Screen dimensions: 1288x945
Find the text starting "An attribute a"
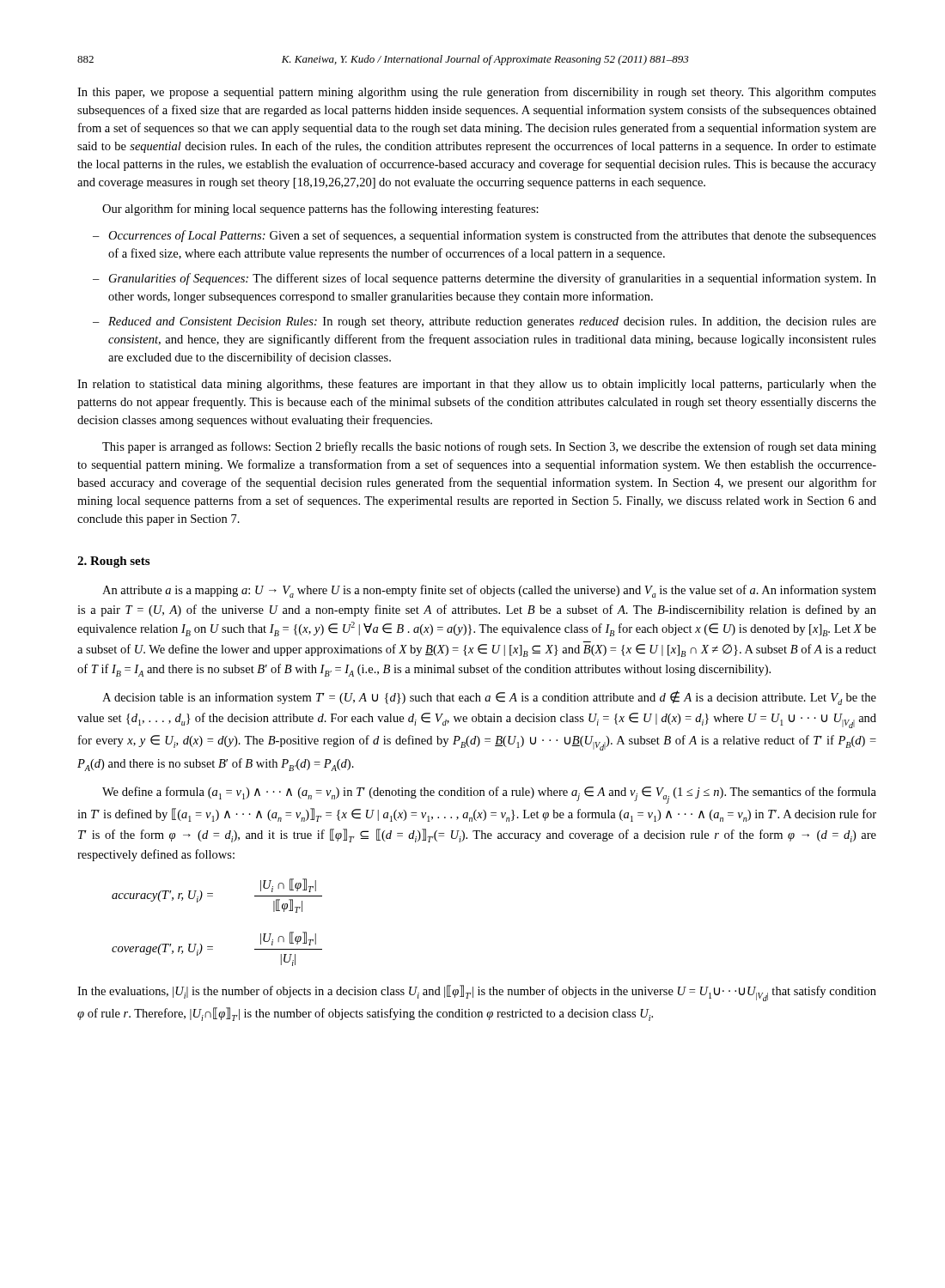coord(477,723)
